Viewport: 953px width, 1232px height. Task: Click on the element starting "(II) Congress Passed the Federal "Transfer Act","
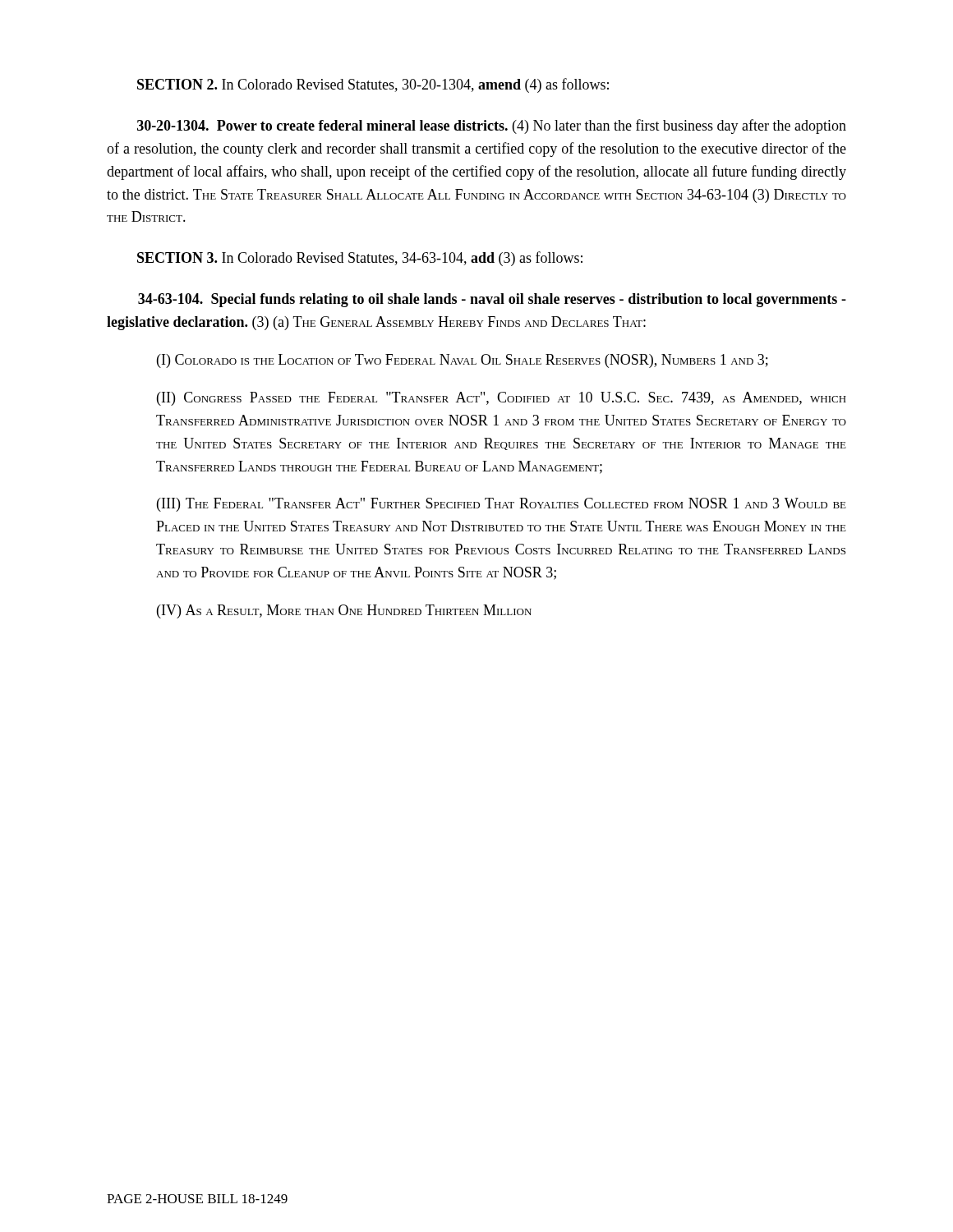point(501,432)
